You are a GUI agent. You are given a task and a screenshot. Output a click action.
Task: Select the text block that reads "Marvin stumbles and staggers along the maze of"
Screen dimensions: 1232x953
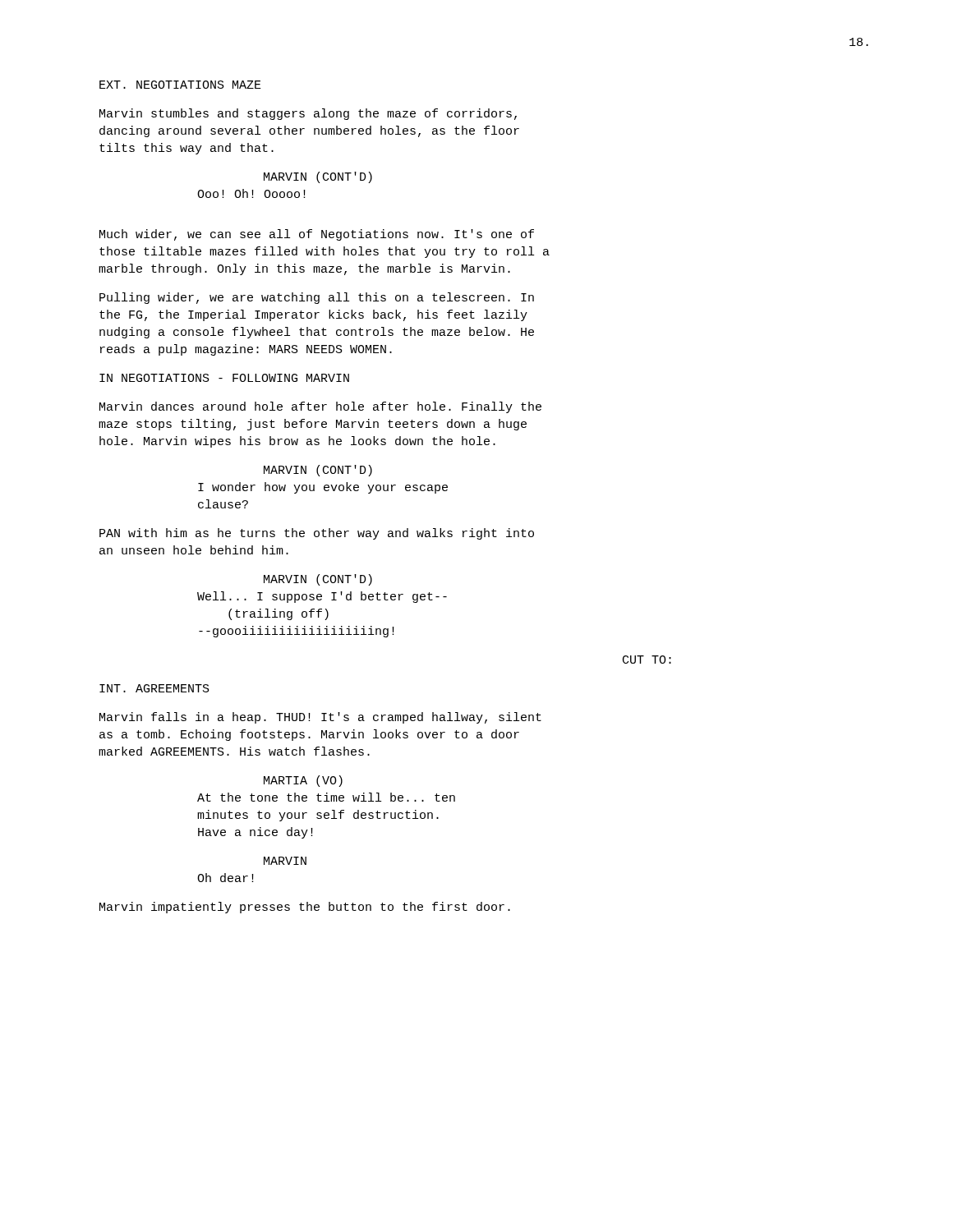point(386,132)
